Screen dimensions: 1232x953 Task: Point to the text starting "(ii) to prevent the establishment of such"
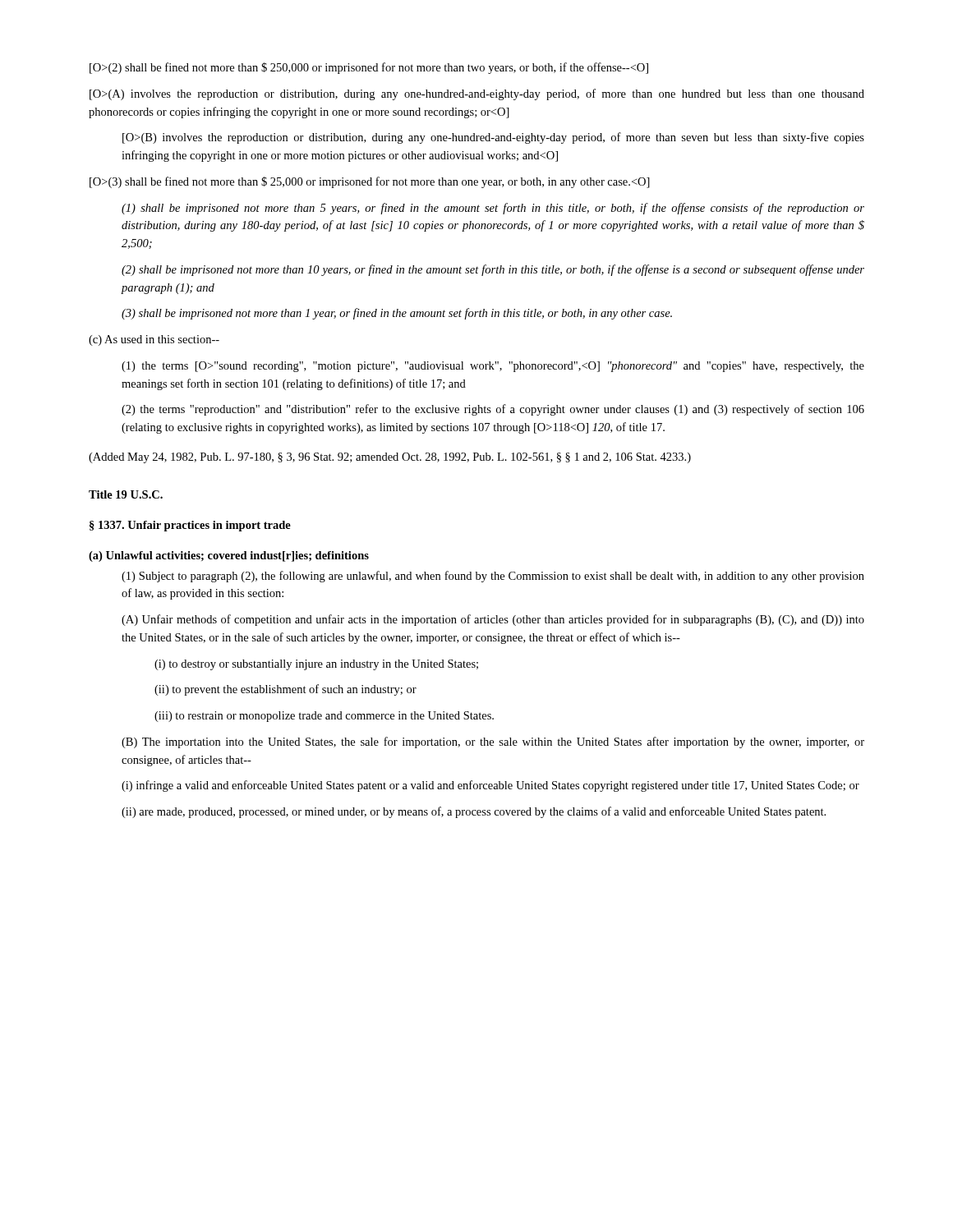pyautogui.click(x=285, y=689)
